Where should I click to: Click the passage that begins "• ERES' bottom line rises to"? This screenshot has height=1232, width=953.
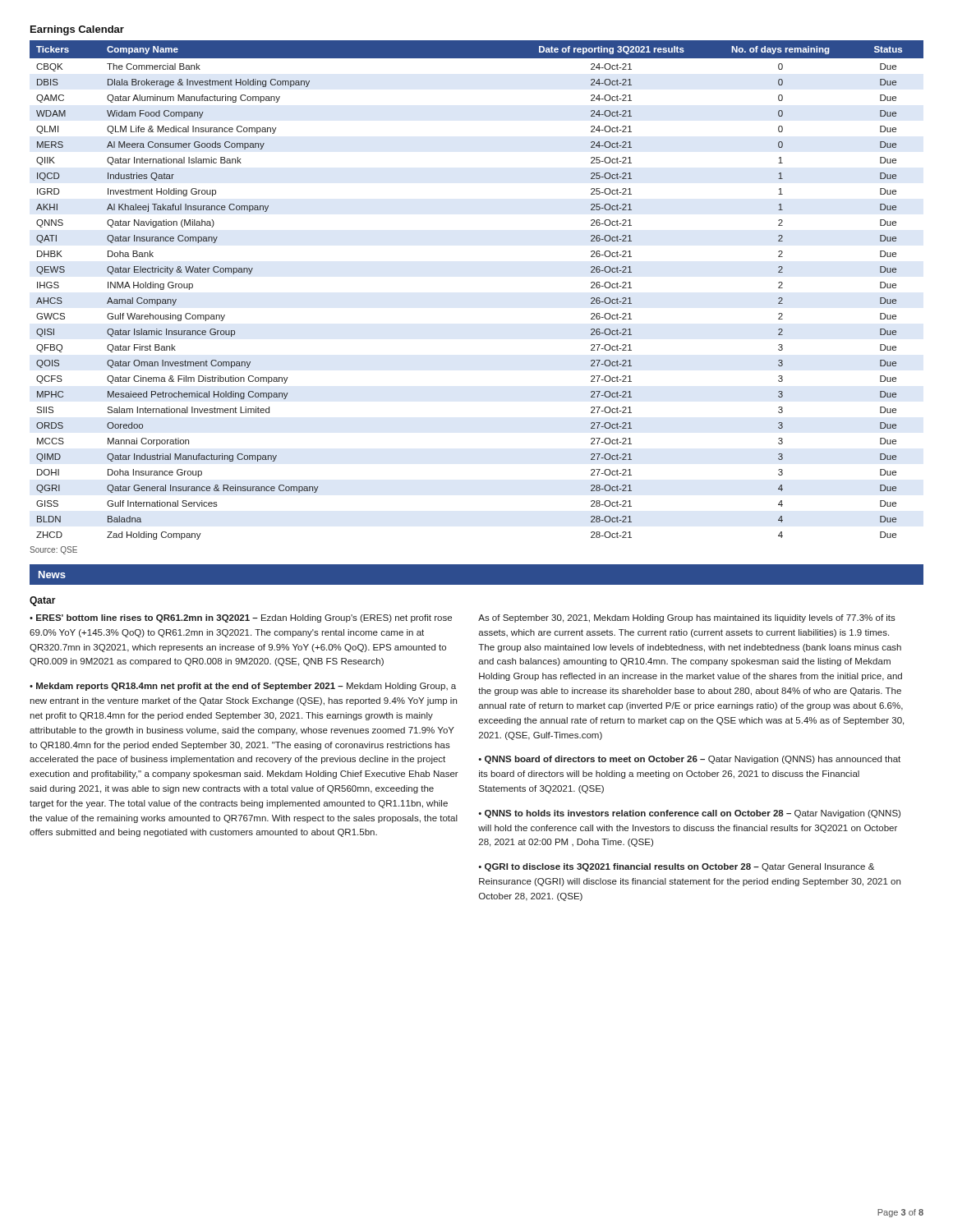point(244,640)
